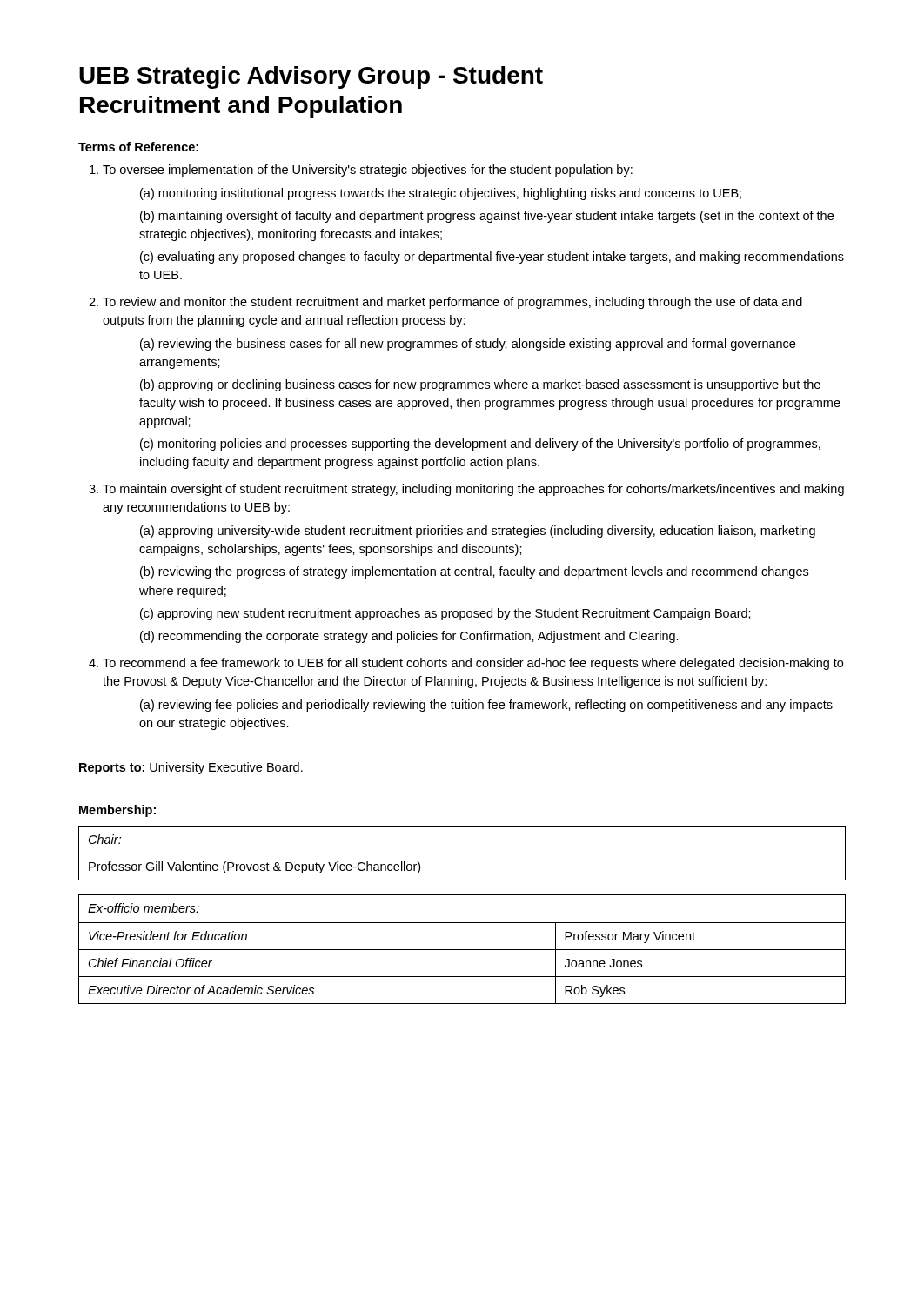Locate the text block that says "Reports to: University Executive"

(x=191, y=767)
